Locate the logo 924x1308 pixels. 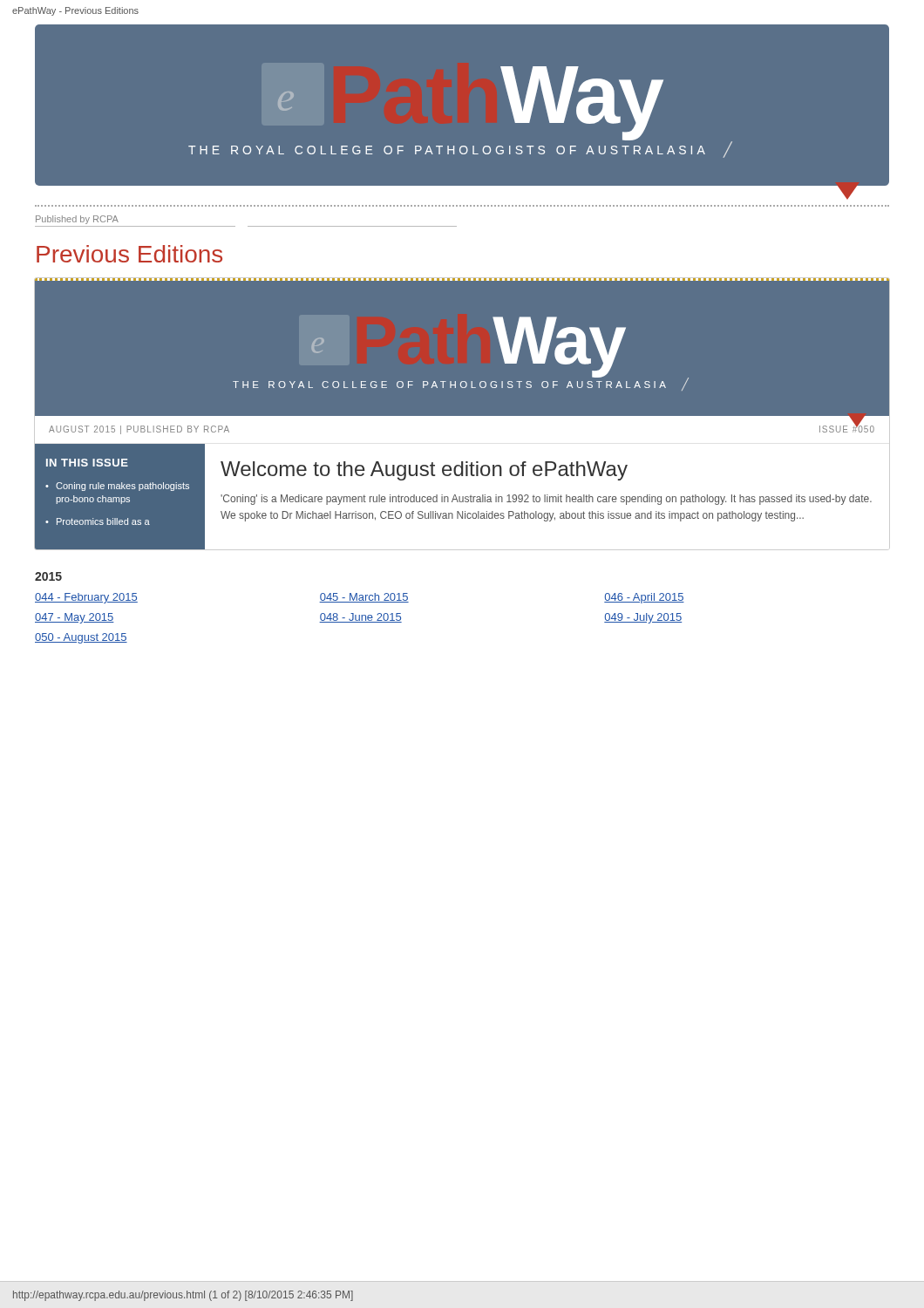pyautogui.click(x=462, y=105)
